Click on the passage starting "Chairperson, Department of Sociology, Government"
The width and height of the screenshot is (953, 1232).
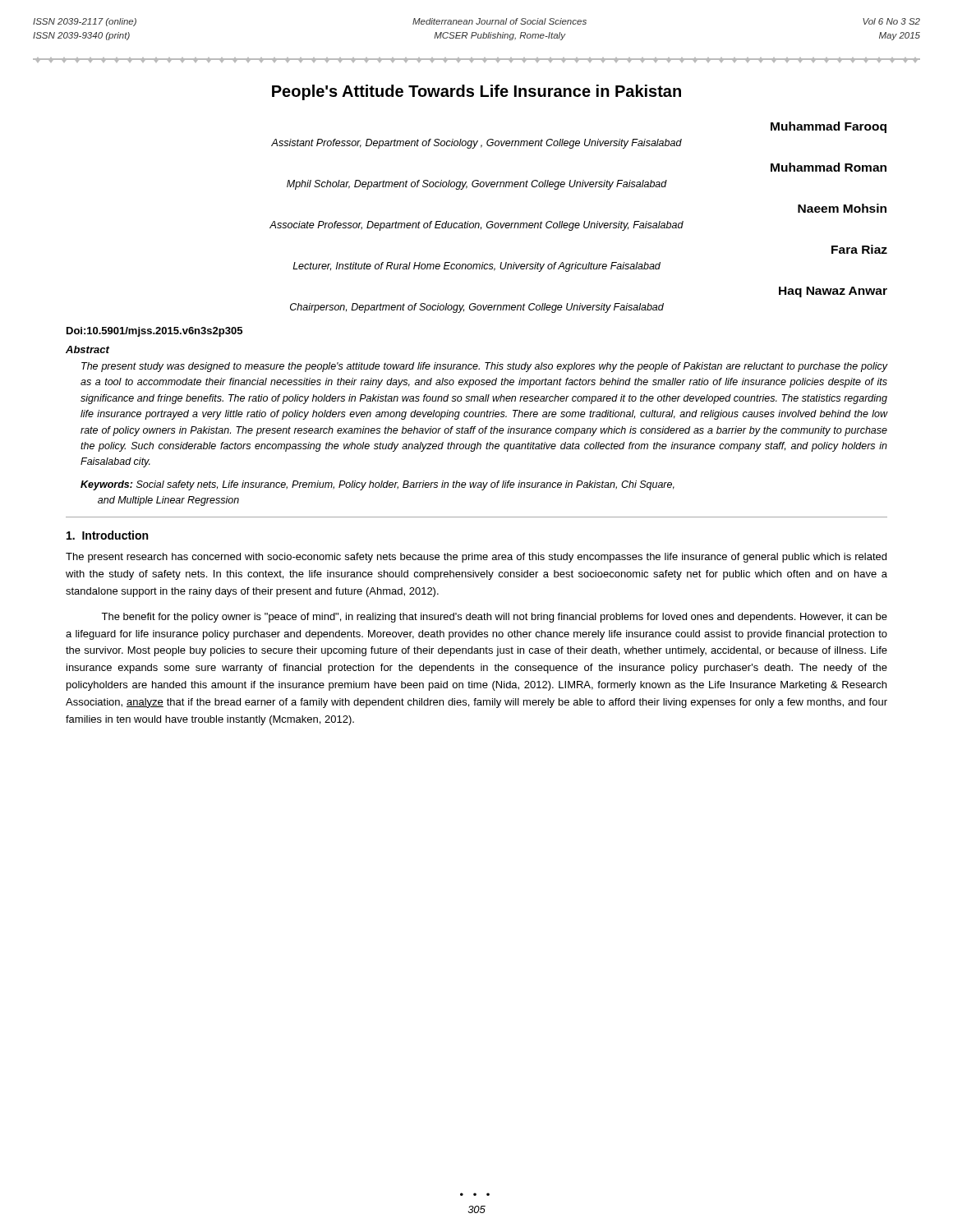click(x=476, y=307)
